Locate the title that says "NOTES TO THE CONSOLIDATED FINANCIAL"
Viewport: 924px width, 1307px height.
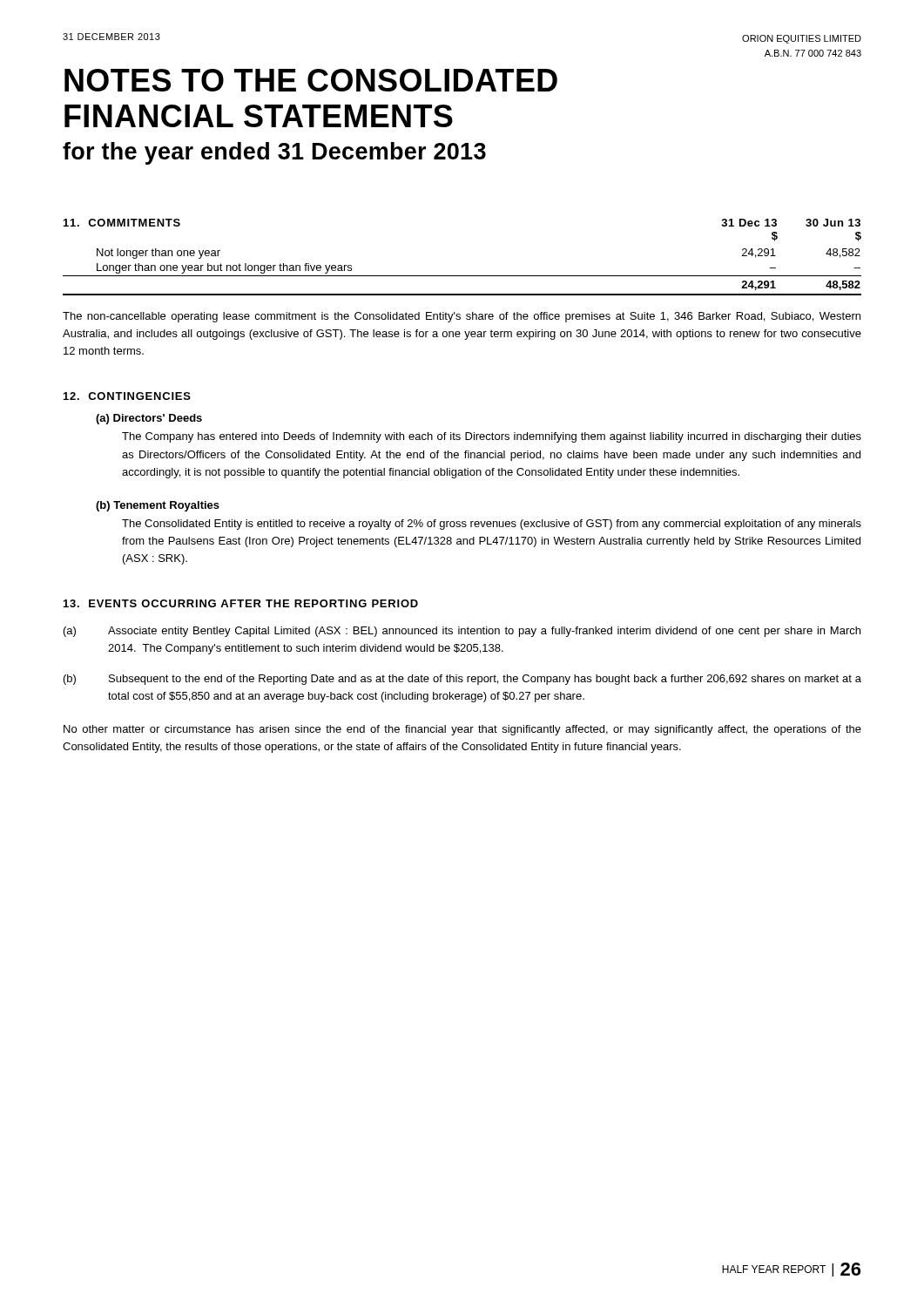pyautogui.click(x=462, y=114)
